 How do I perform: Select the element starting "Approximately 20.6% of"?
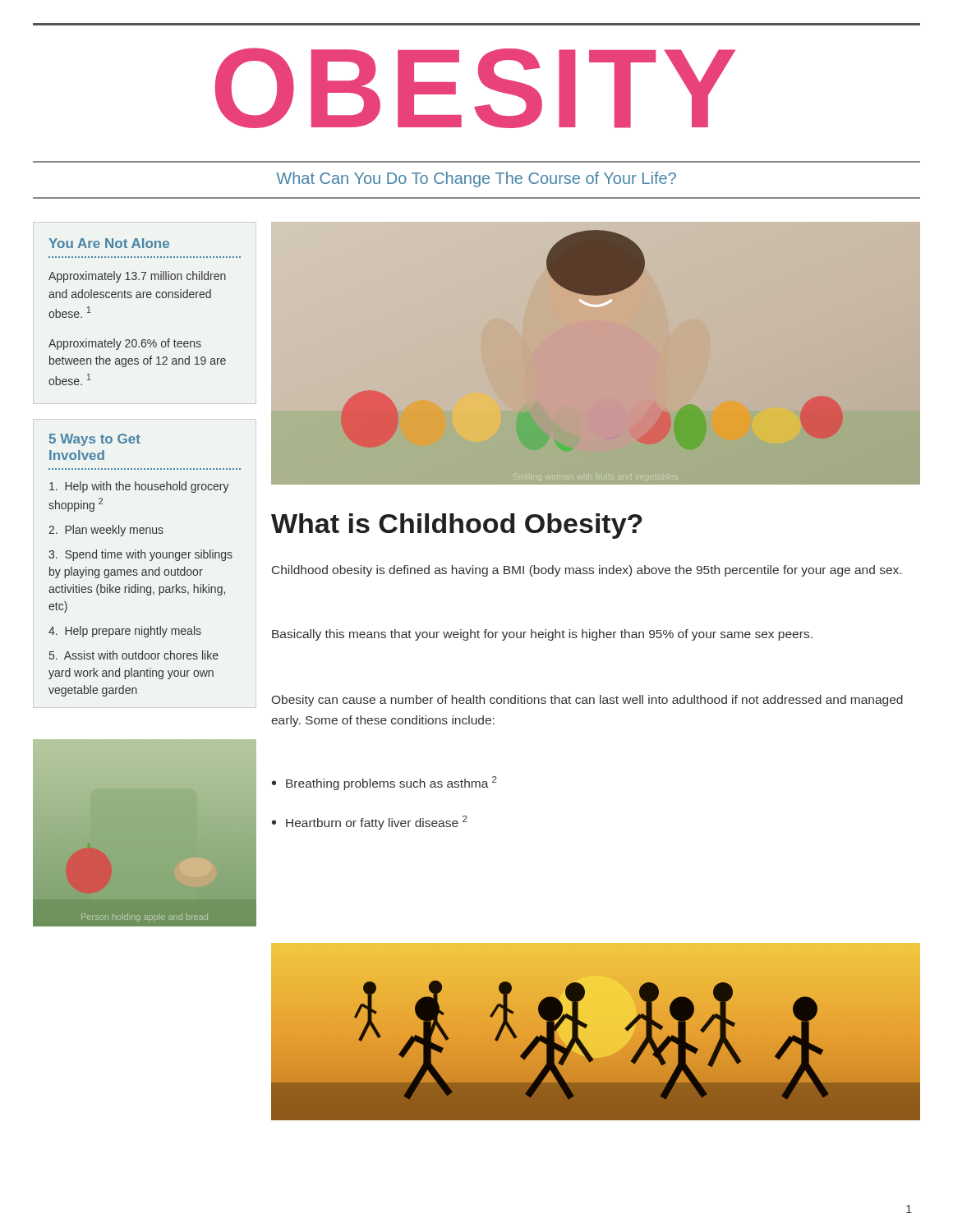(x=137, y=362)
